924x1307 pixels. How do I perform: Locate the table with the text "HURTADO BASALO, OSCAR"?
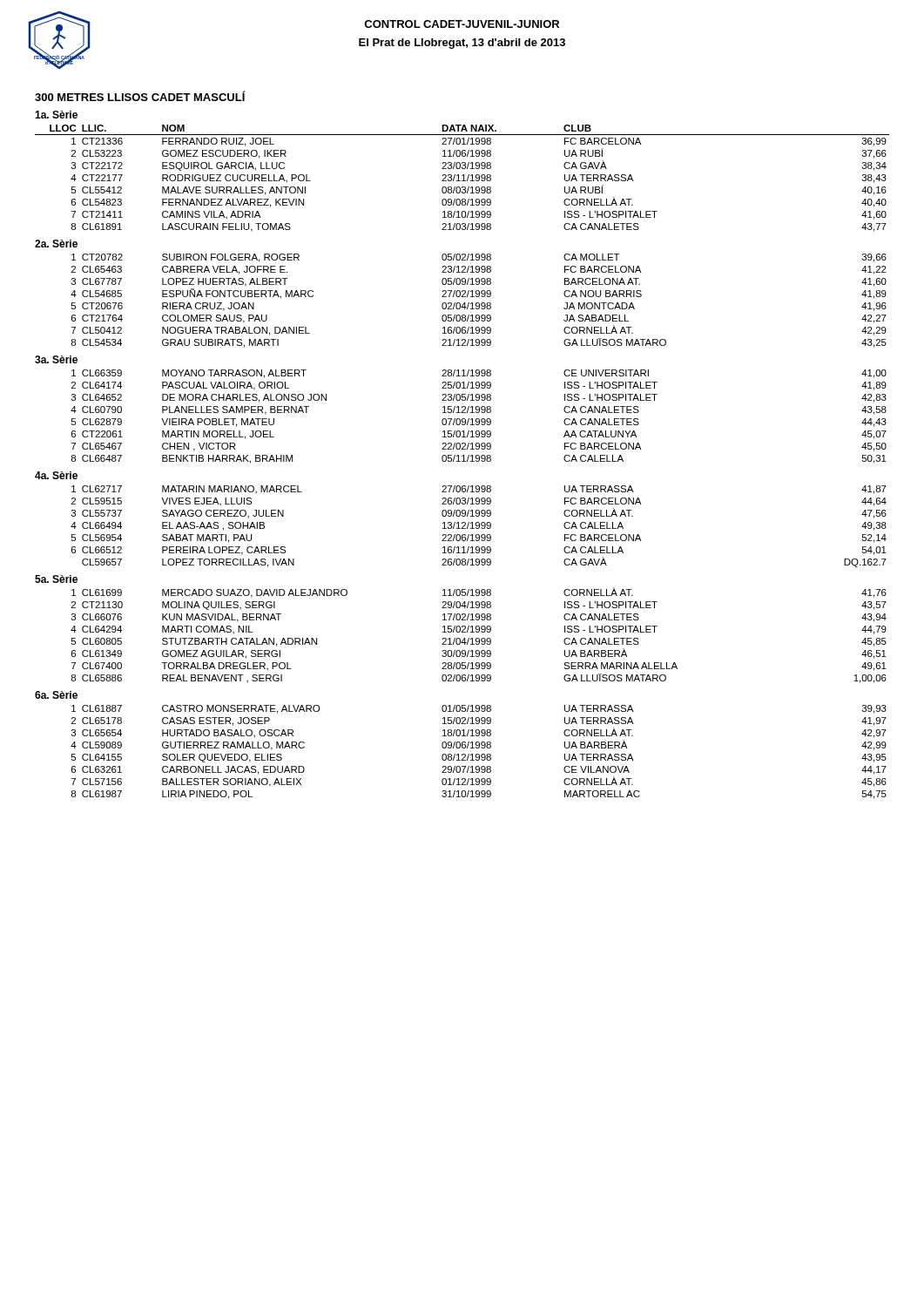[462, 751]
